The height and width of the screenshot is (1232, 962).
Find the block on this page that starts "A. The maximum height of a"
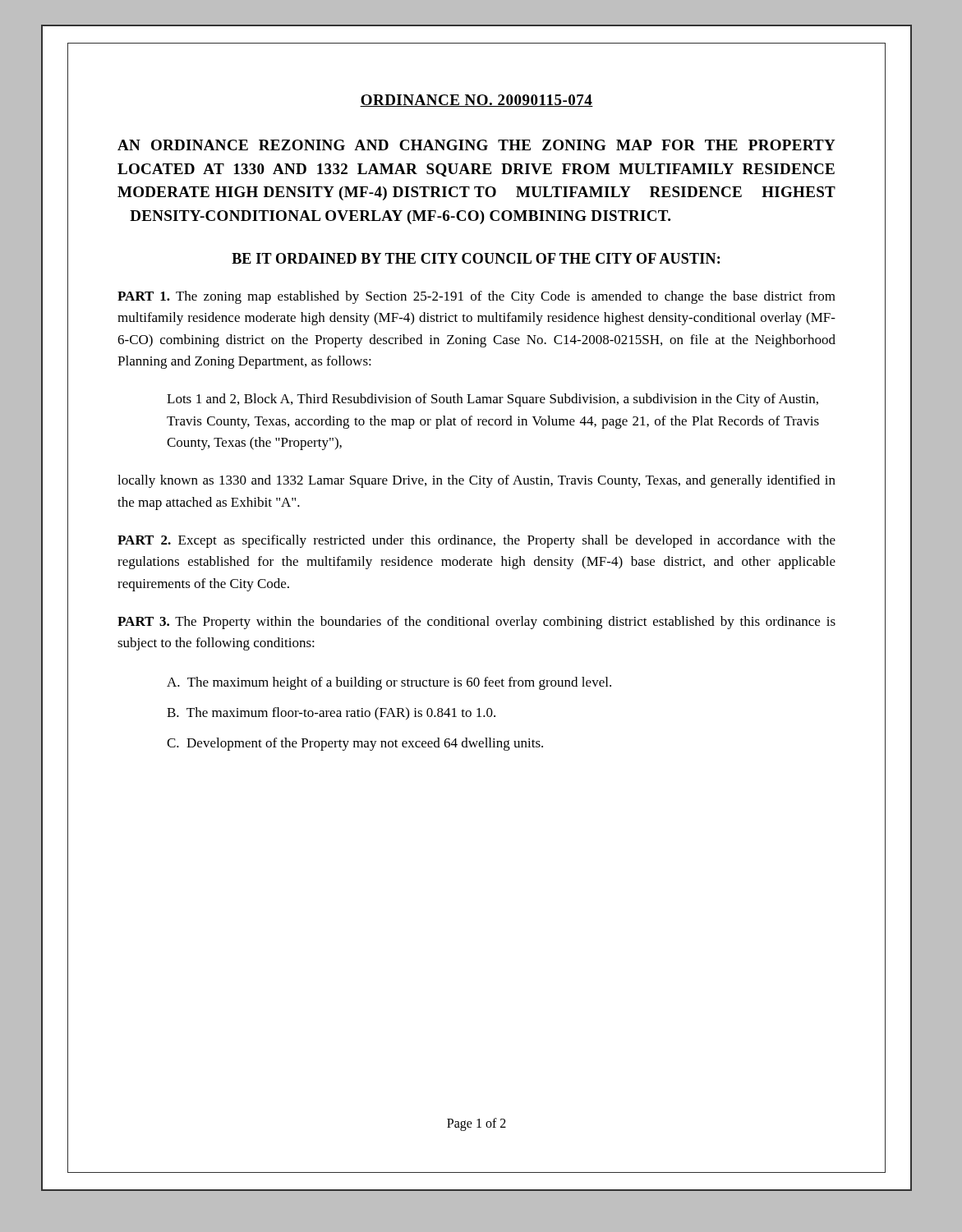(x=389, y=682)
